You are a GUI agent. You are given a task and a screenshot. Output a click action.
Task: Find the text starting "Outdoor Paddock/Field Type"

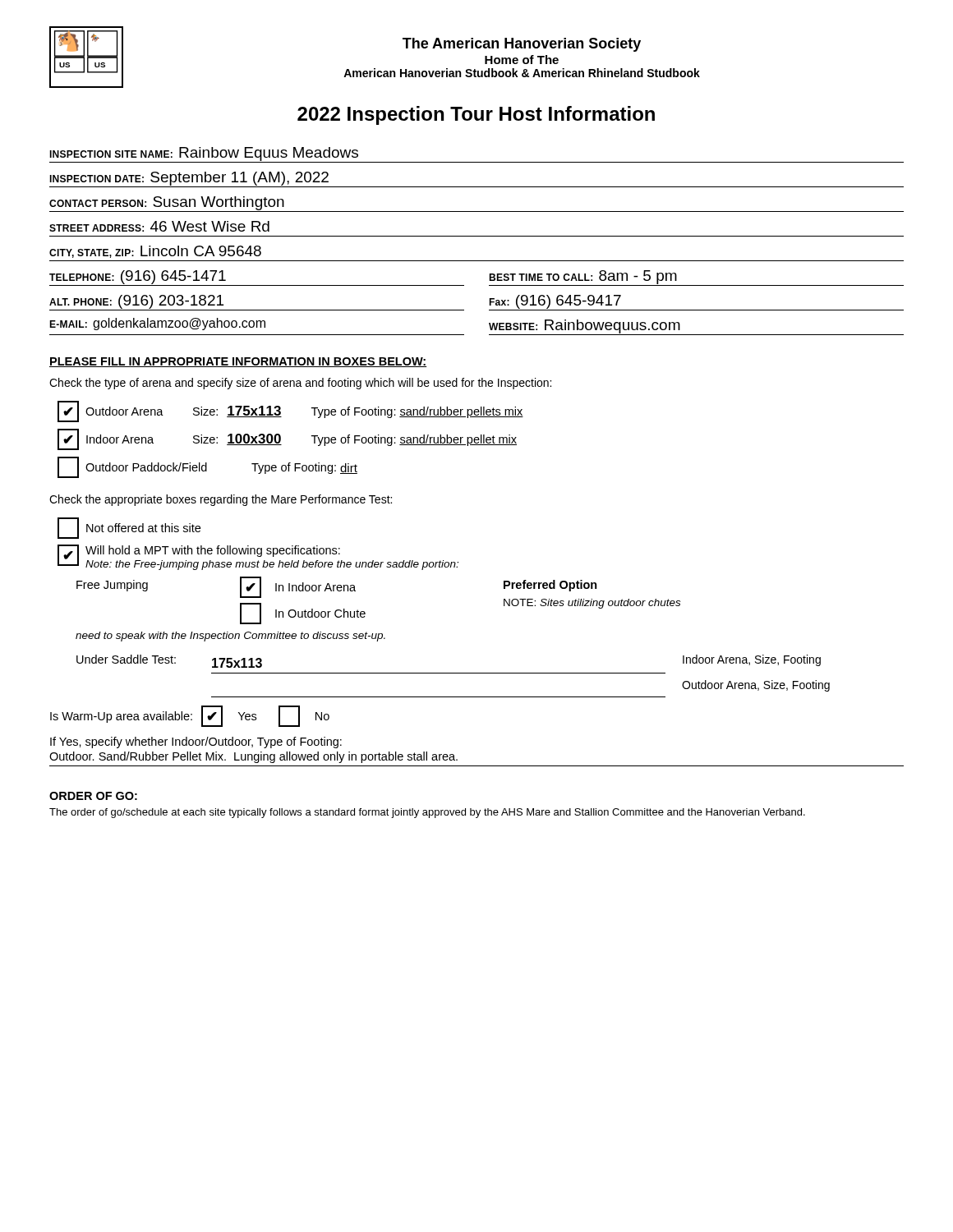(x=207, y=467)
